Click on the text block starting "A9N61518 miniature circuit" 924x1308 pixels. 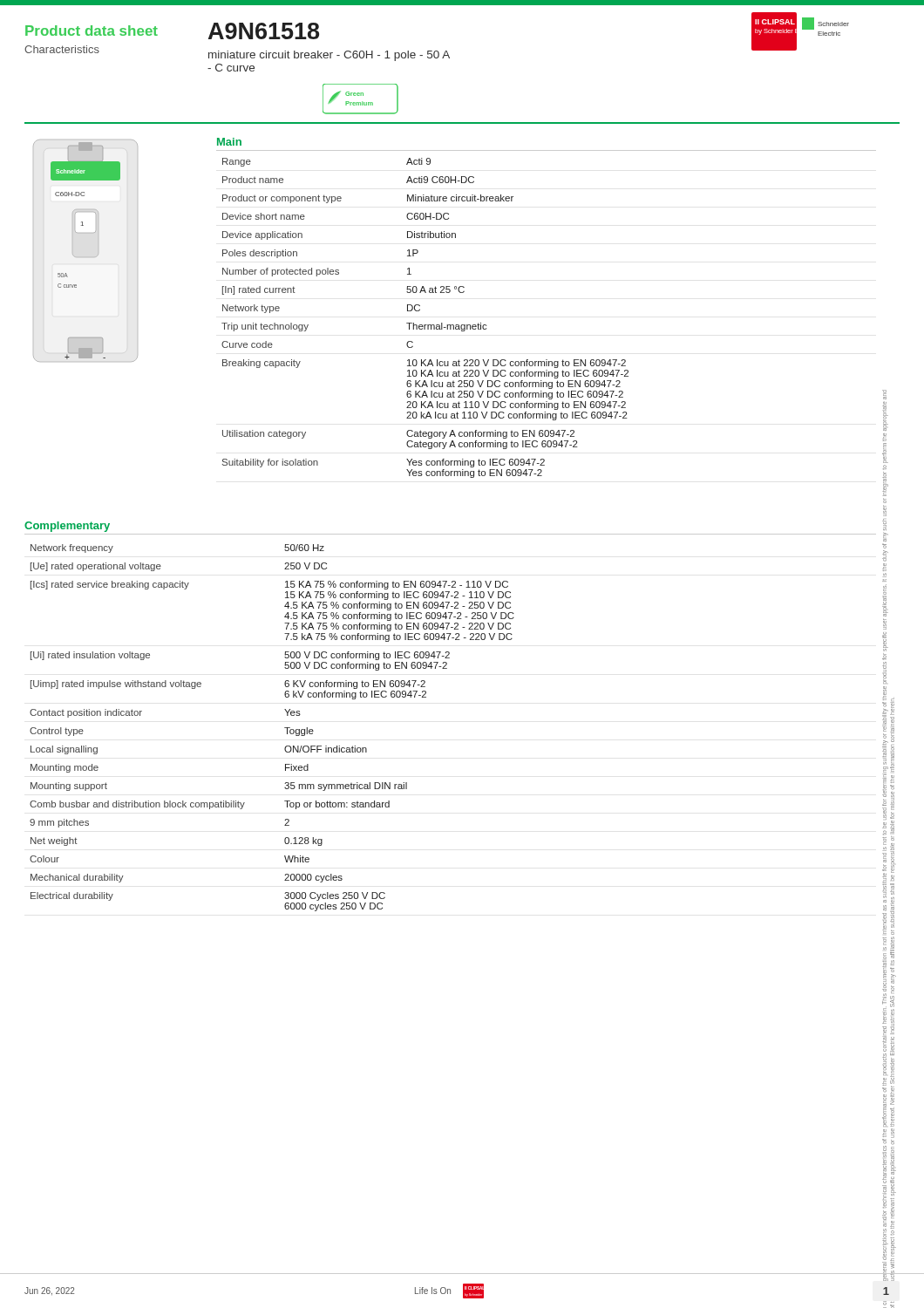pos(264,31)
